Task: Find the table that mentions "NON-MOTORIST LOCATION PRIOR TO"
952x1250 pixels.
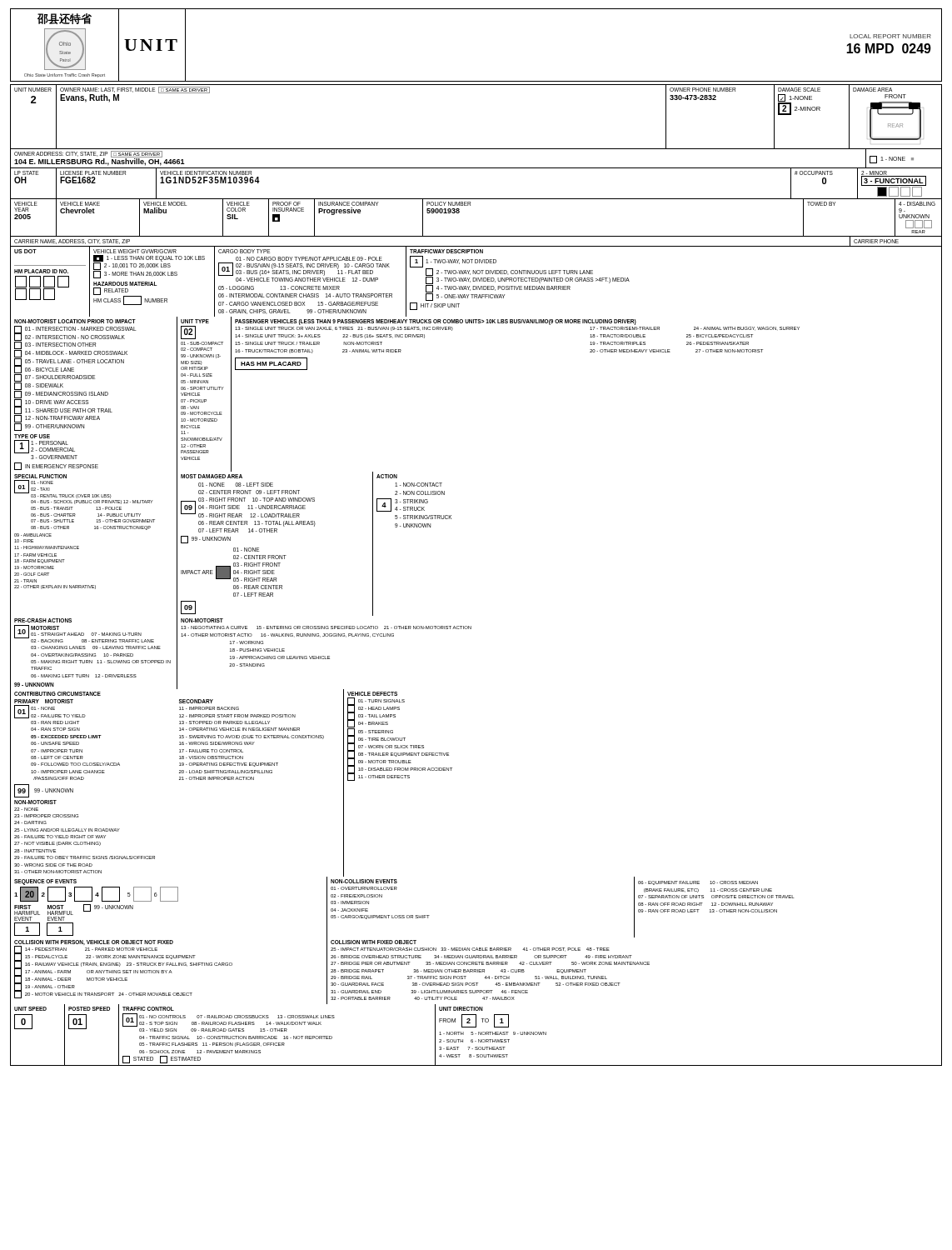Action: (x=476, y=394)
